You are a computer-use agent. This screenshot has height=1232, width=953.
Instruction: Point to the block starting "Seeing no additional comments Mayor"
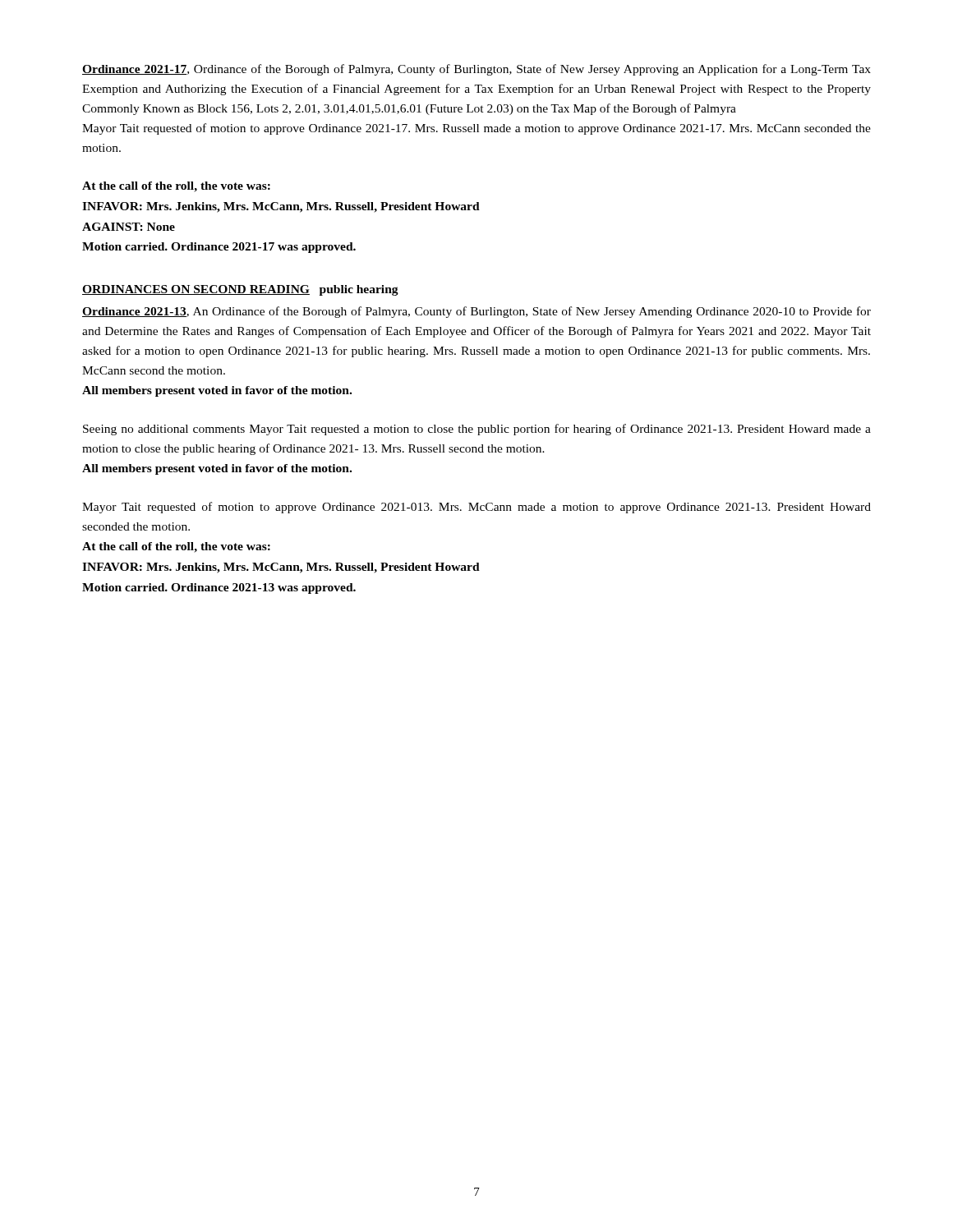point(476,449)
